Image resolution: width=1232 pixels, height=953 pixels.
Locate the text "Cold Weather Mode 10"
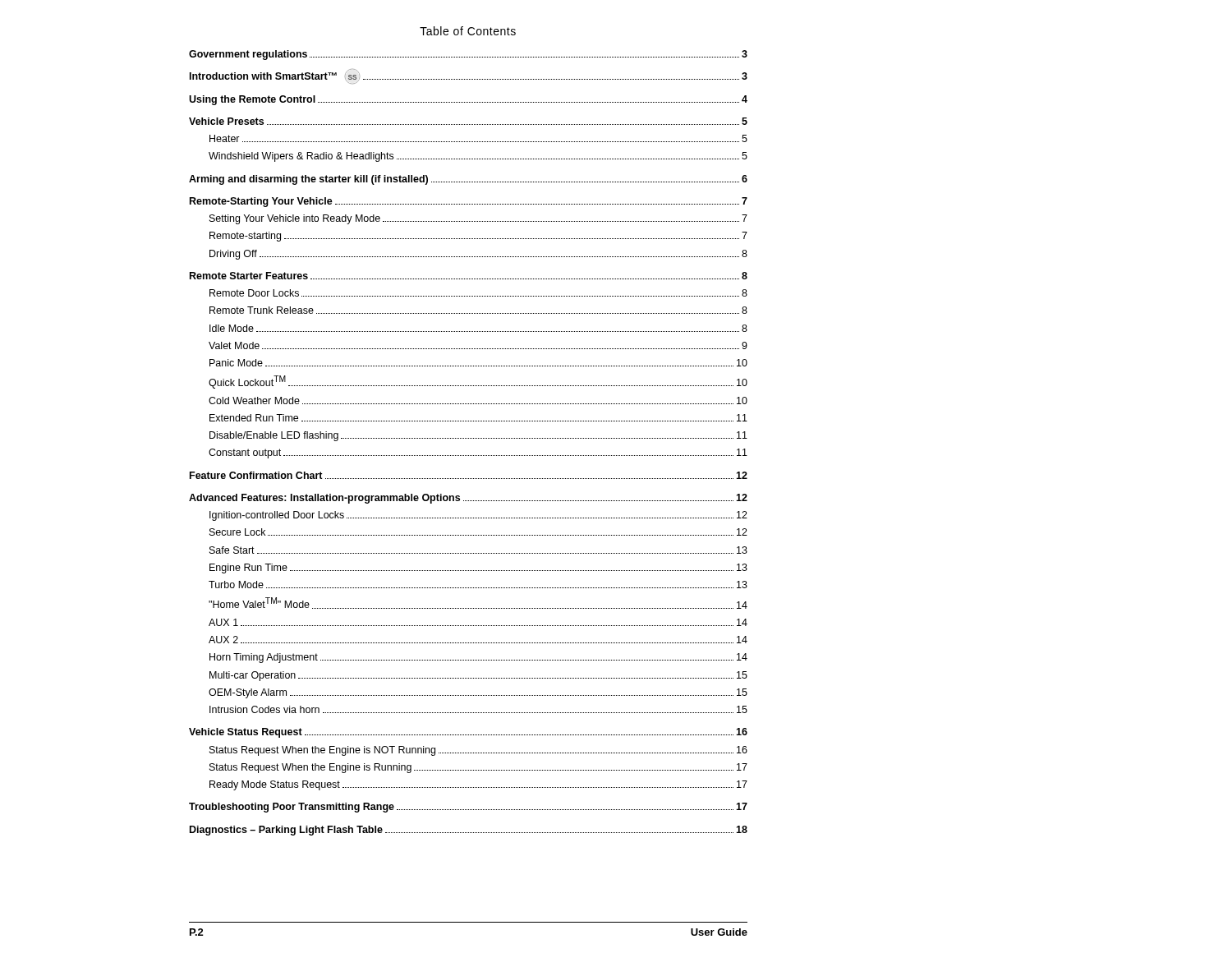tap(478, 401)
